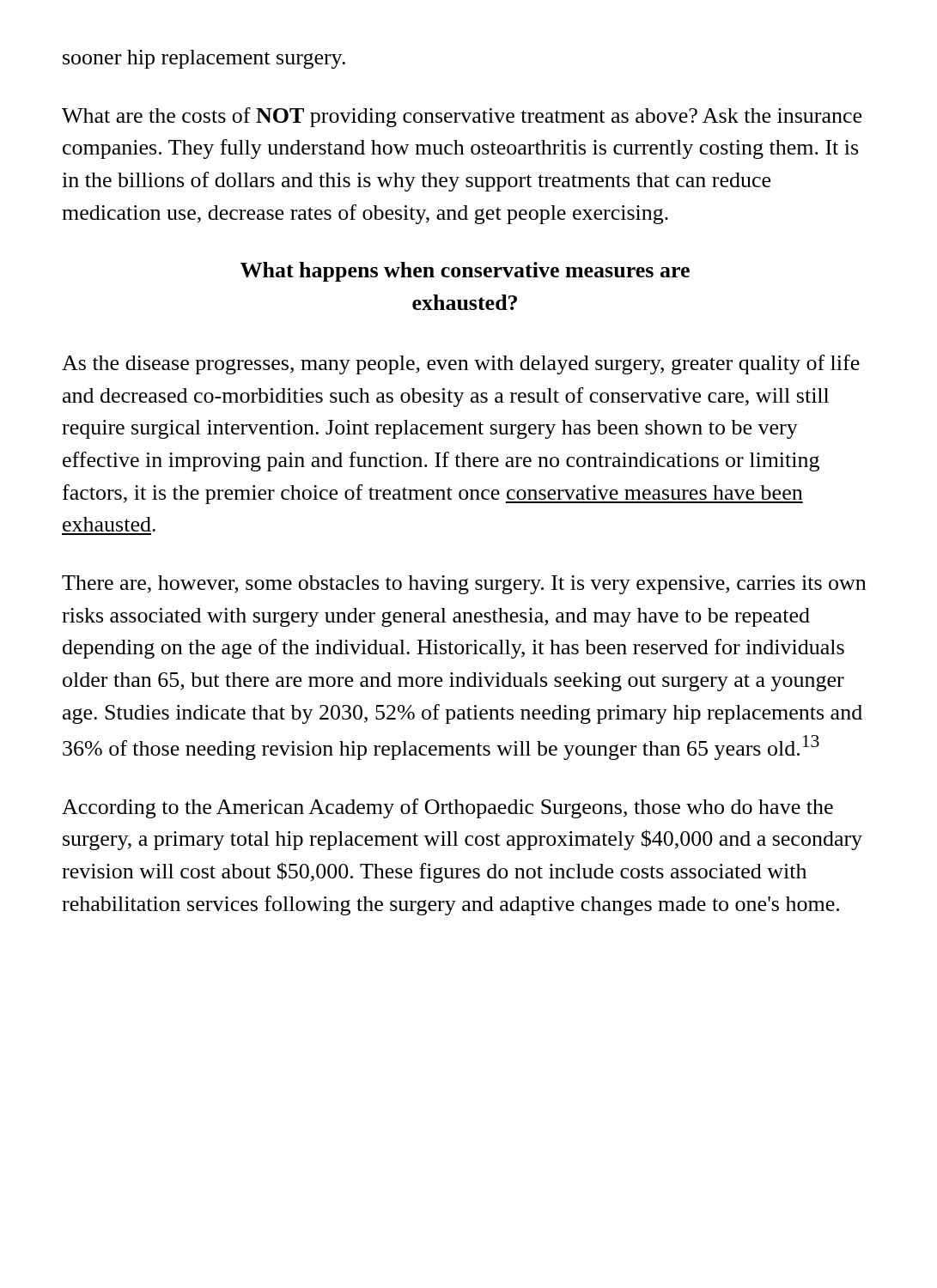This screenshot has width=937, height=1288.
Task: Select the element starting "What are the costs of NOT"
Action: tap(465, 164)
